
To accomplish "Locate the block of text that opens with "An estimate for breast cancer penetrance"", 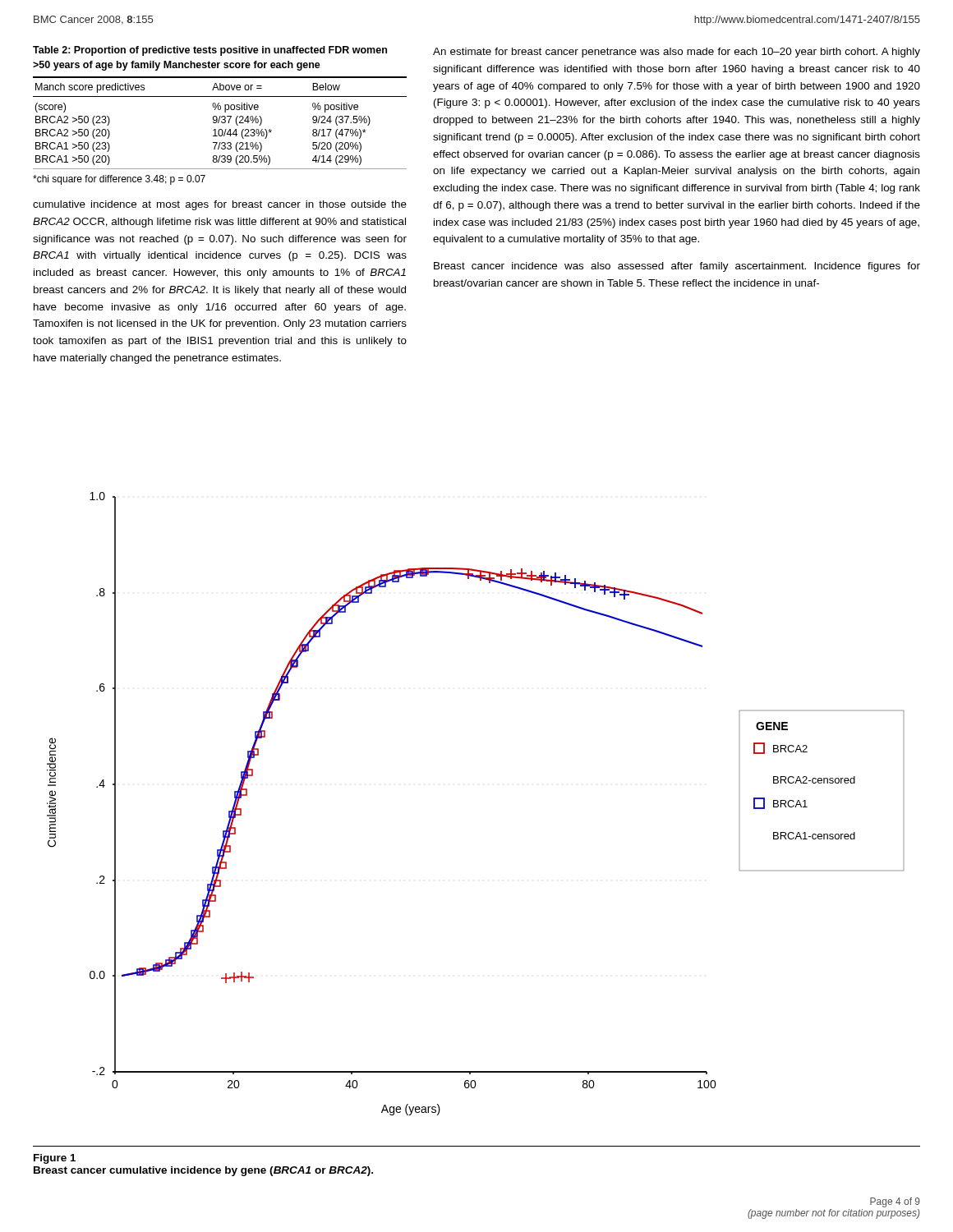I will click(x=677, y=168).
